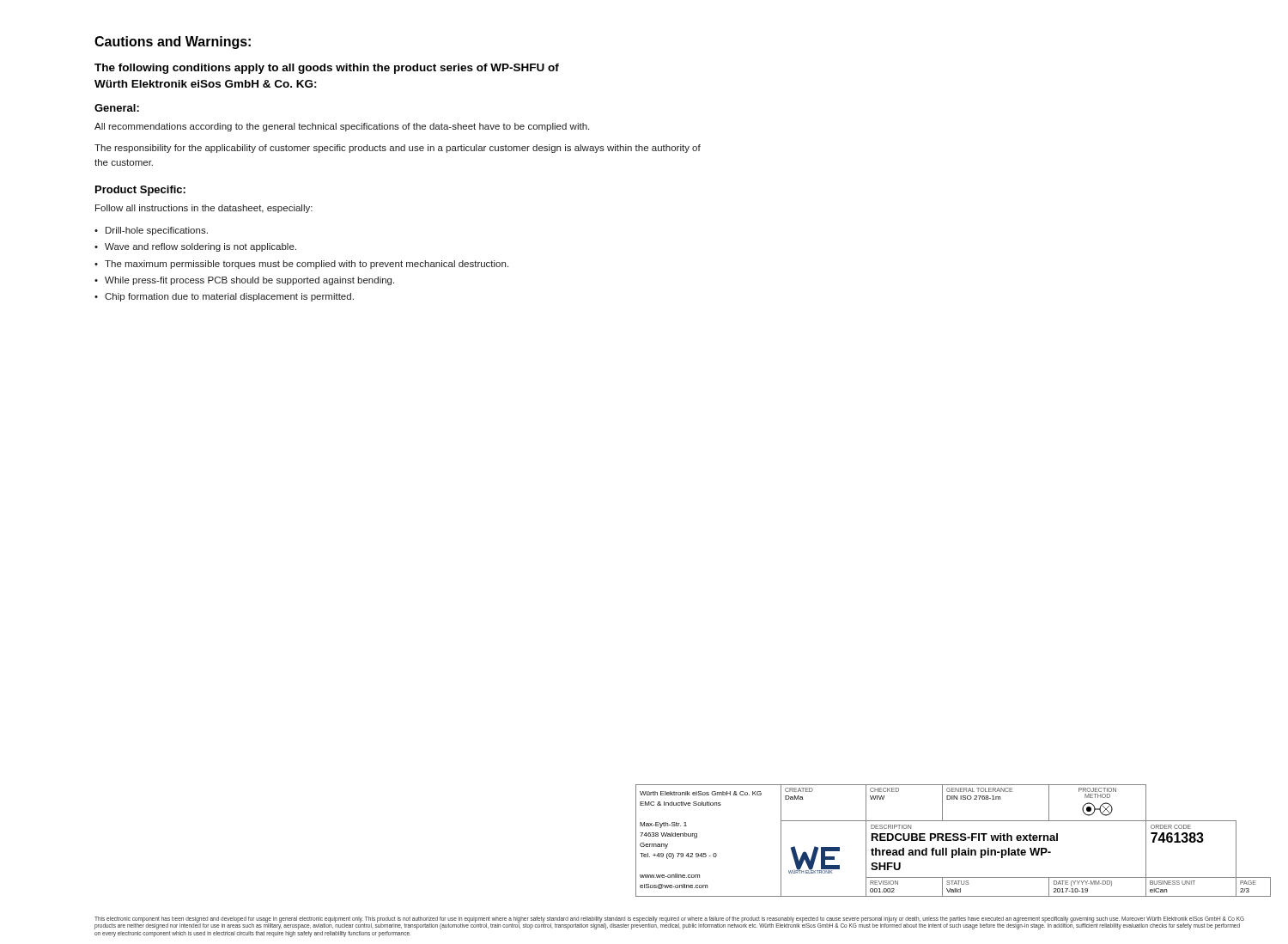Locate the title
This screenshot has height=944, width=1288.
click(173, 42)
